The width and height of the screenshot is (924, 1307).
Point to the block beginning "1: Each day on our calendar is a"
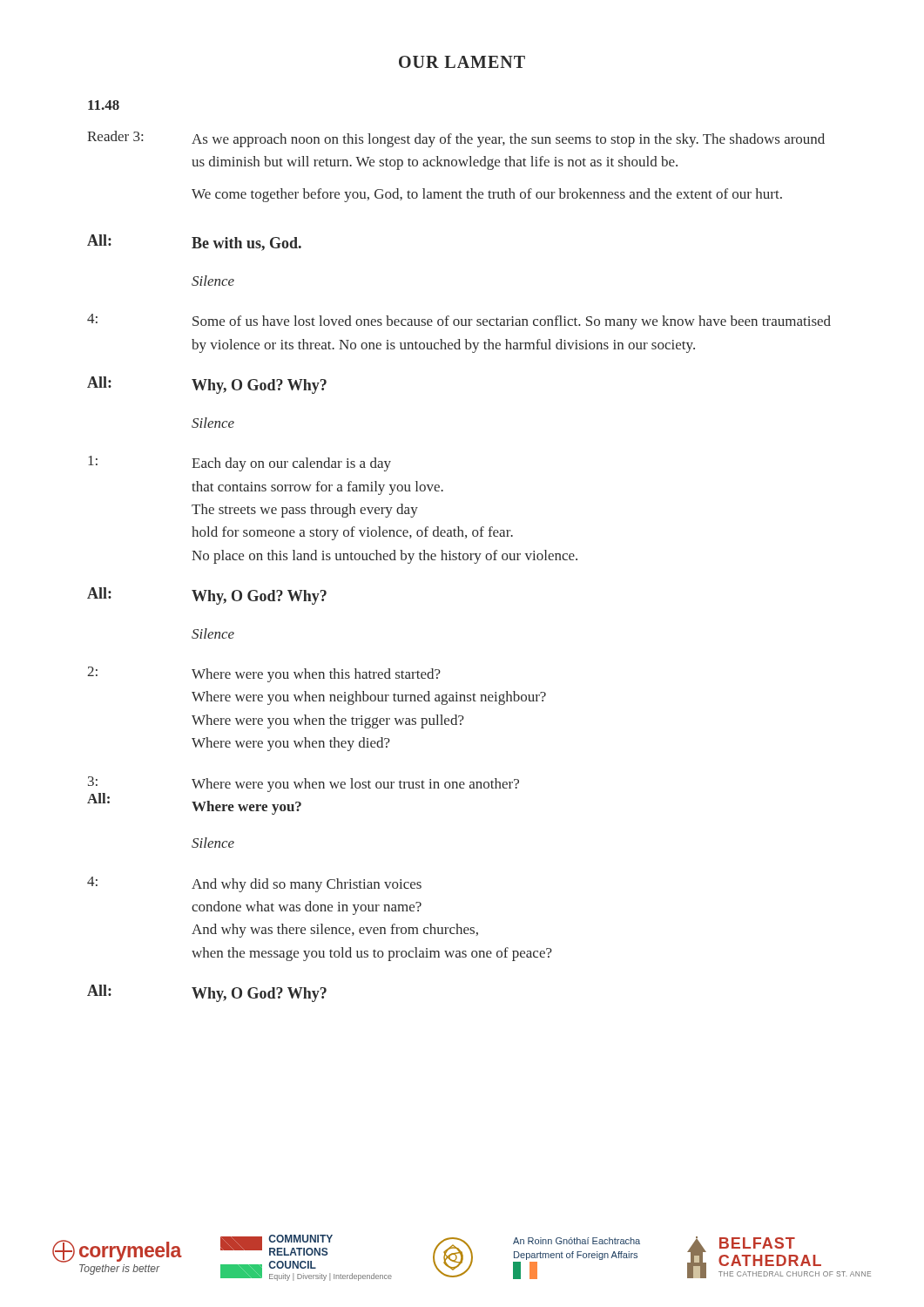click(239, 464)
